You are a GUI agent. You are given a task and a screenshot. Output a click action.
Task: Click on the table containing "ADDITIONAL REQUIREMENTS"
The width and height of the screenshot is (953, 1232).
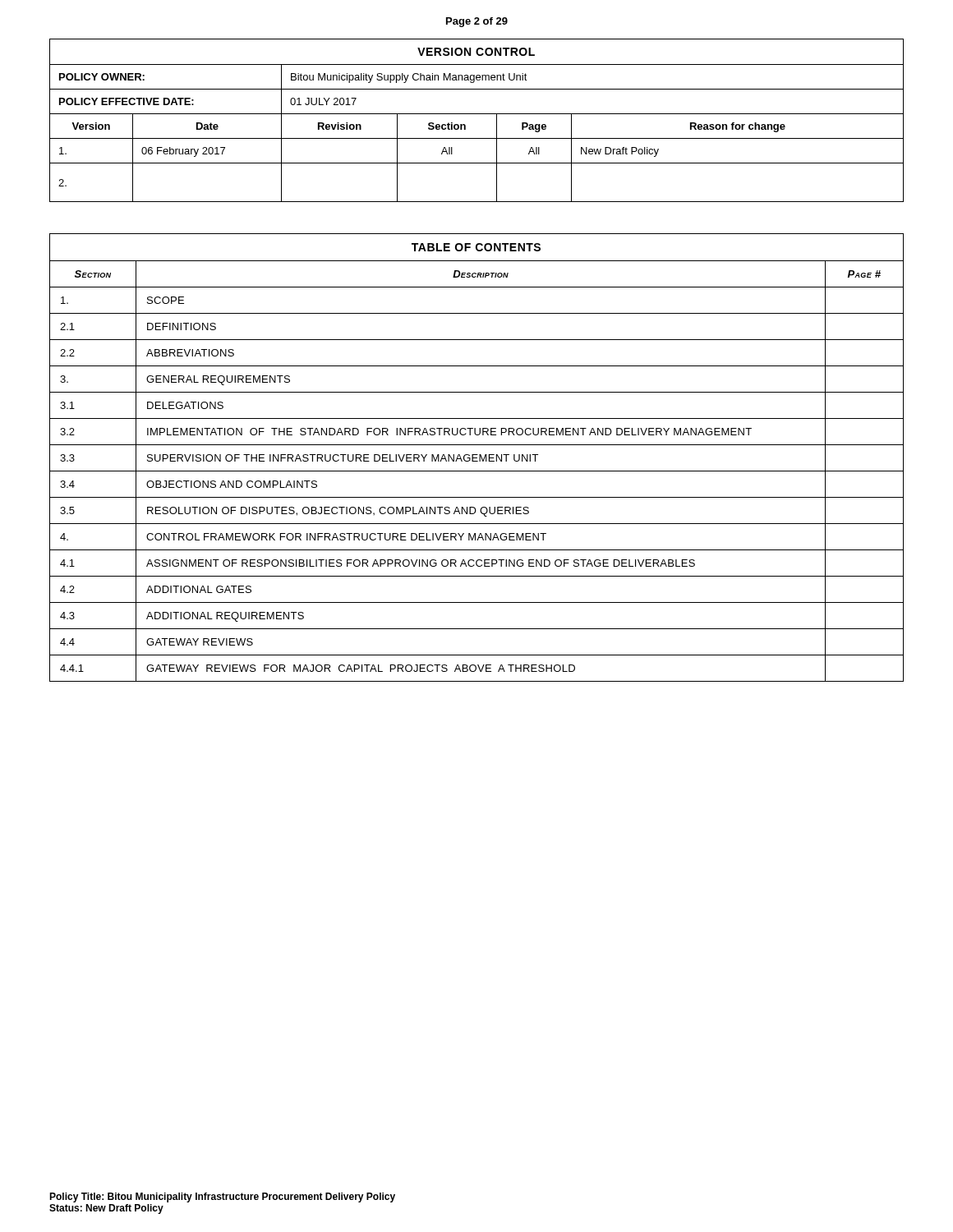pyautogui.click(x=476, y=457)
